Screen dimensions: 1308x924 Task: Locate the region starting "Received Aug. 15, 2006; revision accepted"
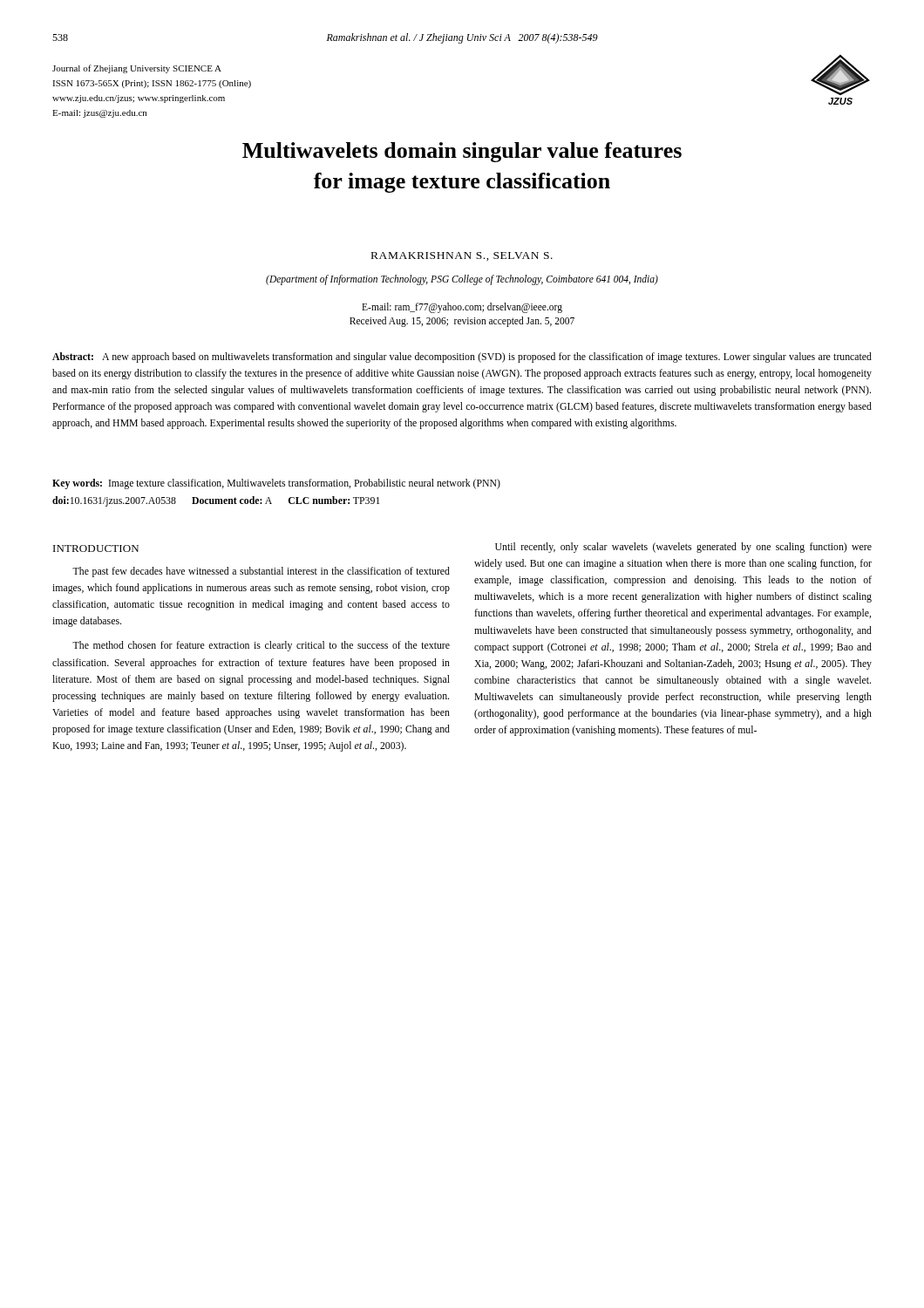[x=462, y=321]
